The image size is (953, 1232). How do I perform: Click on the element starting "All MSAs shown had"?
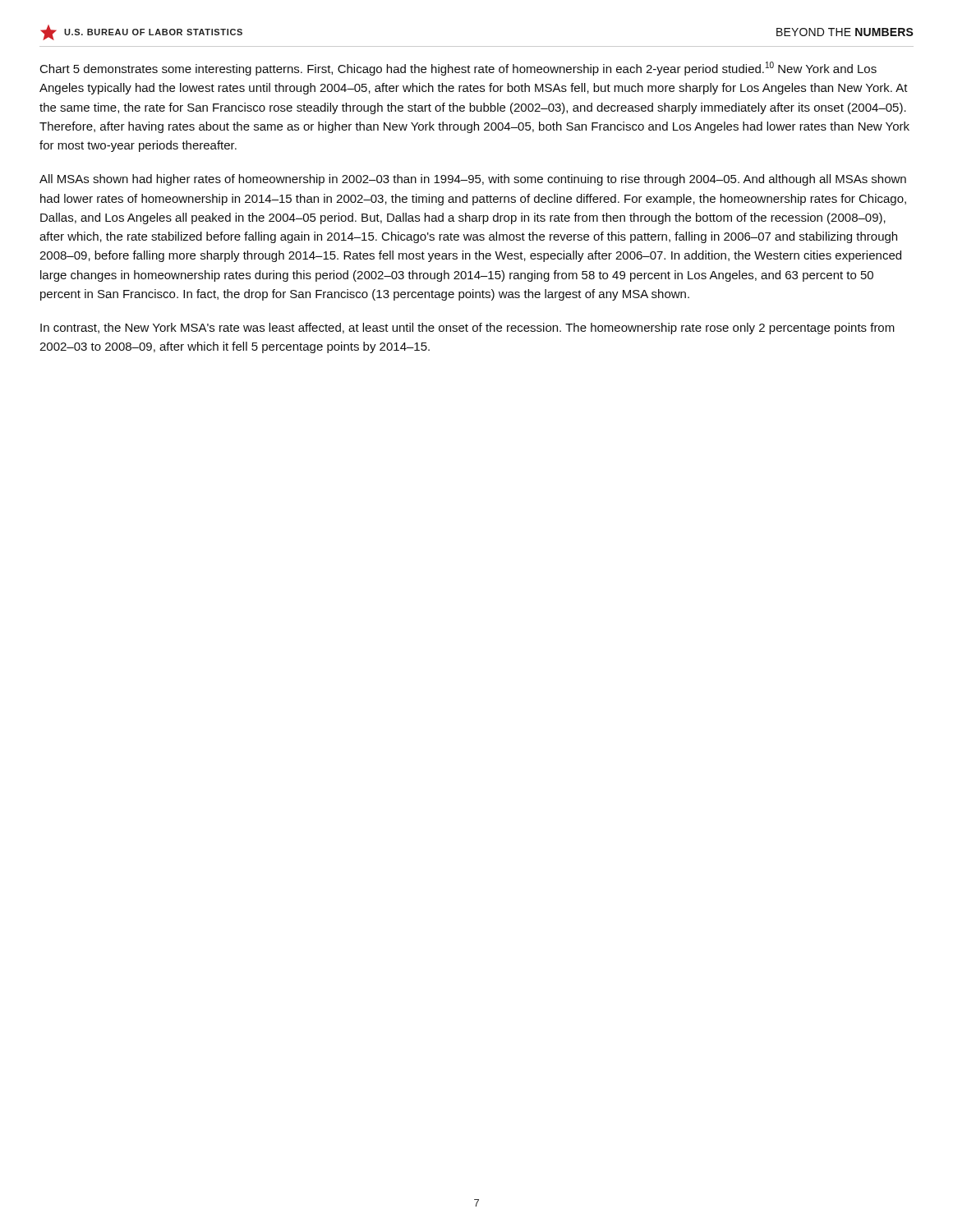coord(473,236)
